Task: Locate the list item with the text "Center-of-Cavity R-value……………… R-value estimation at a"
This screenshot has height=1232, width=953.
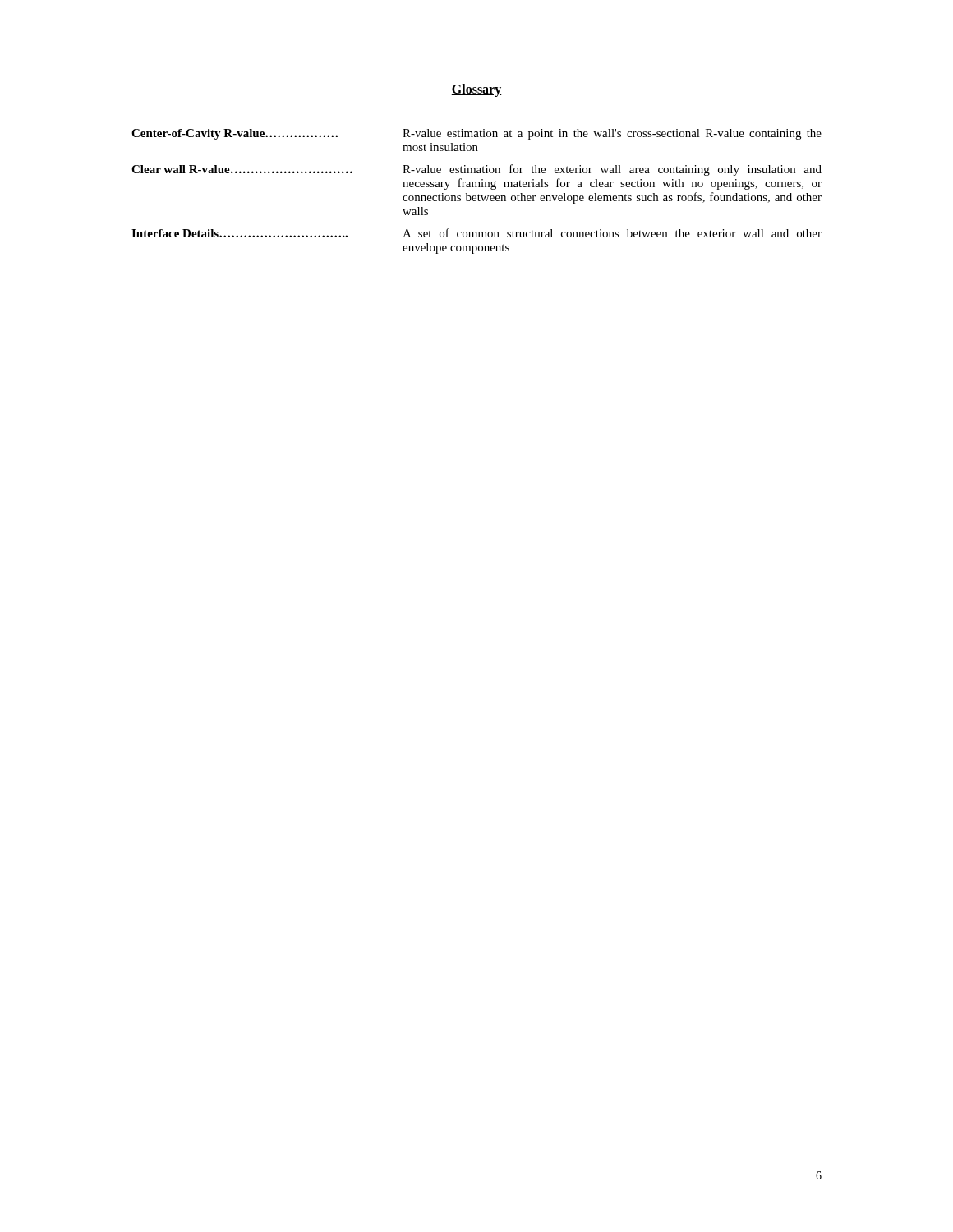Action: click(476, 140)
